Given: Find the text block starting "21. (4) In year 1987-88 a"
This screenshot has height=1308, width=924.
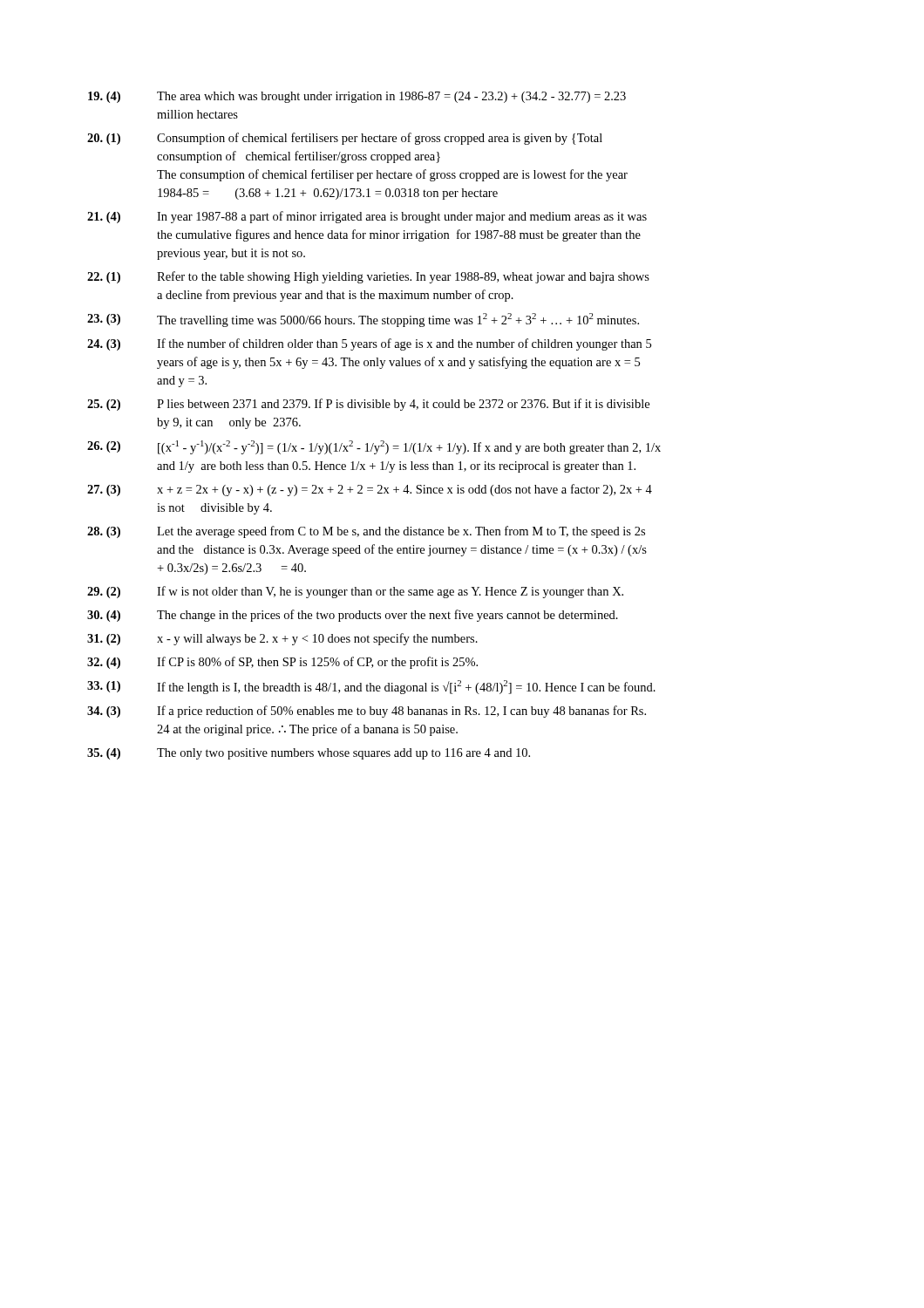Looking at the screenshot, I should click(462, 235).
